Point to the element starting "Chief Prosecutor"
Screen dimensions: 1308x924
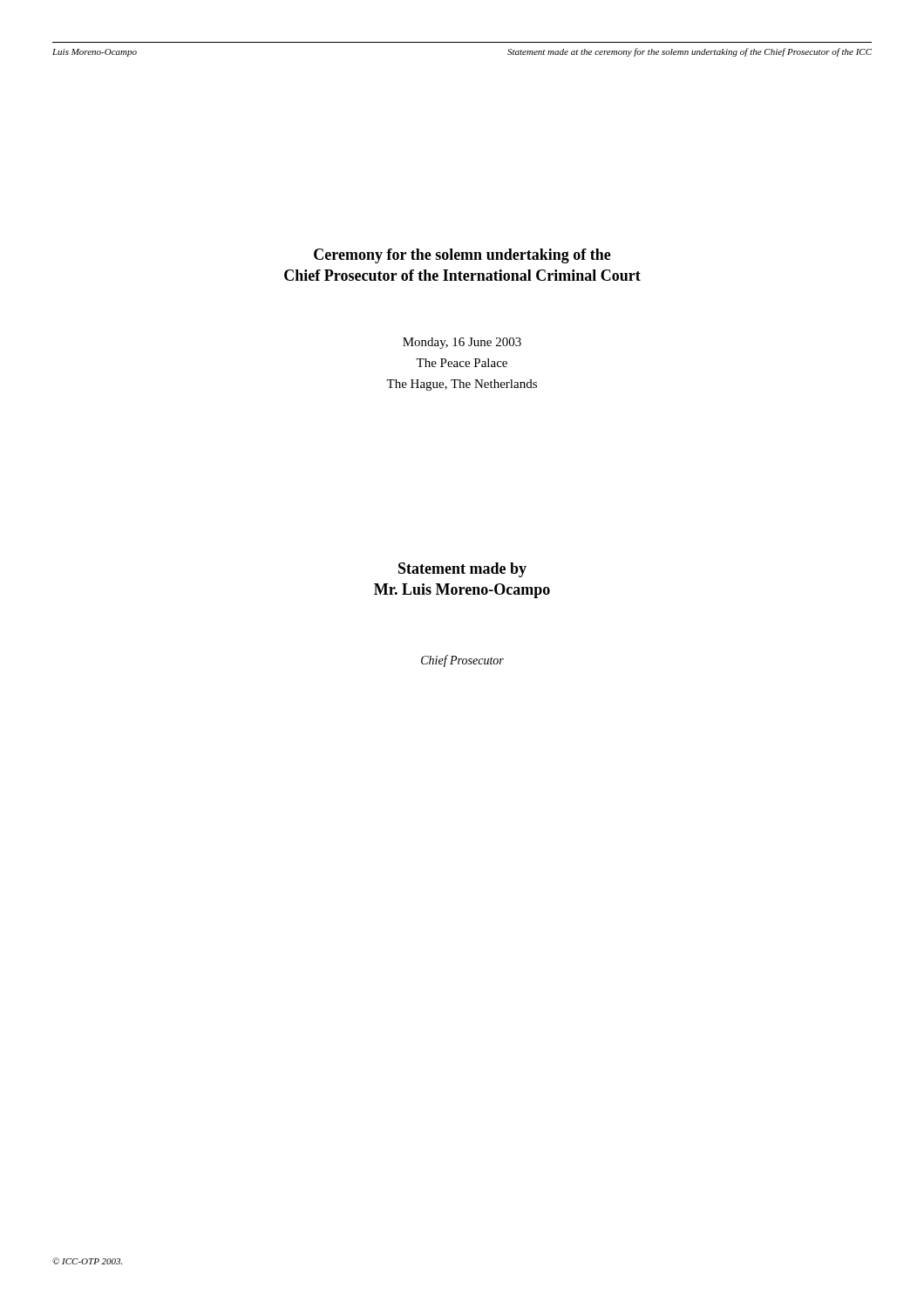coord(462,661)
